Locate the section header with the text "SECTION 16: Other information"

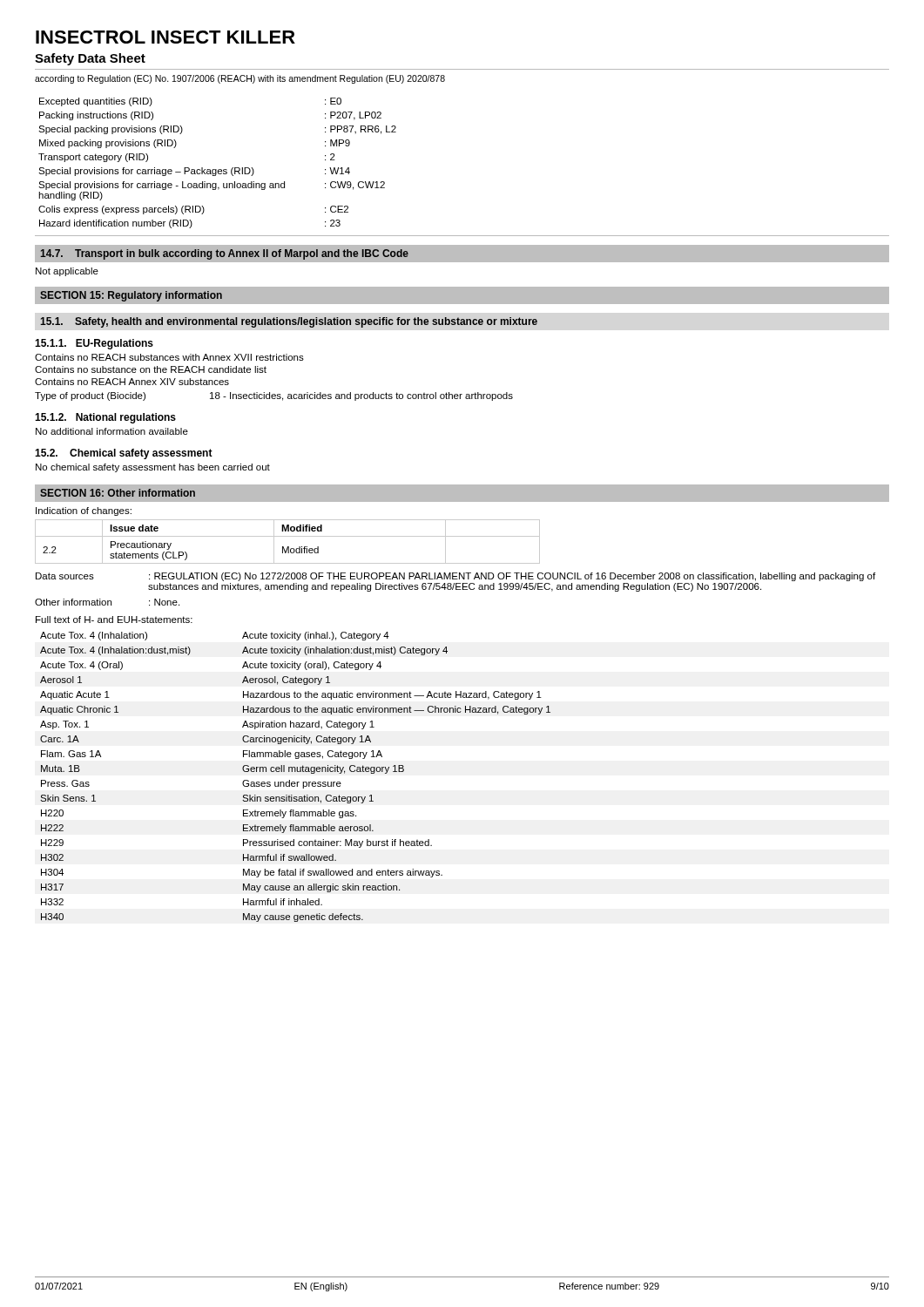pyautogui.click(x=118, y=493)
